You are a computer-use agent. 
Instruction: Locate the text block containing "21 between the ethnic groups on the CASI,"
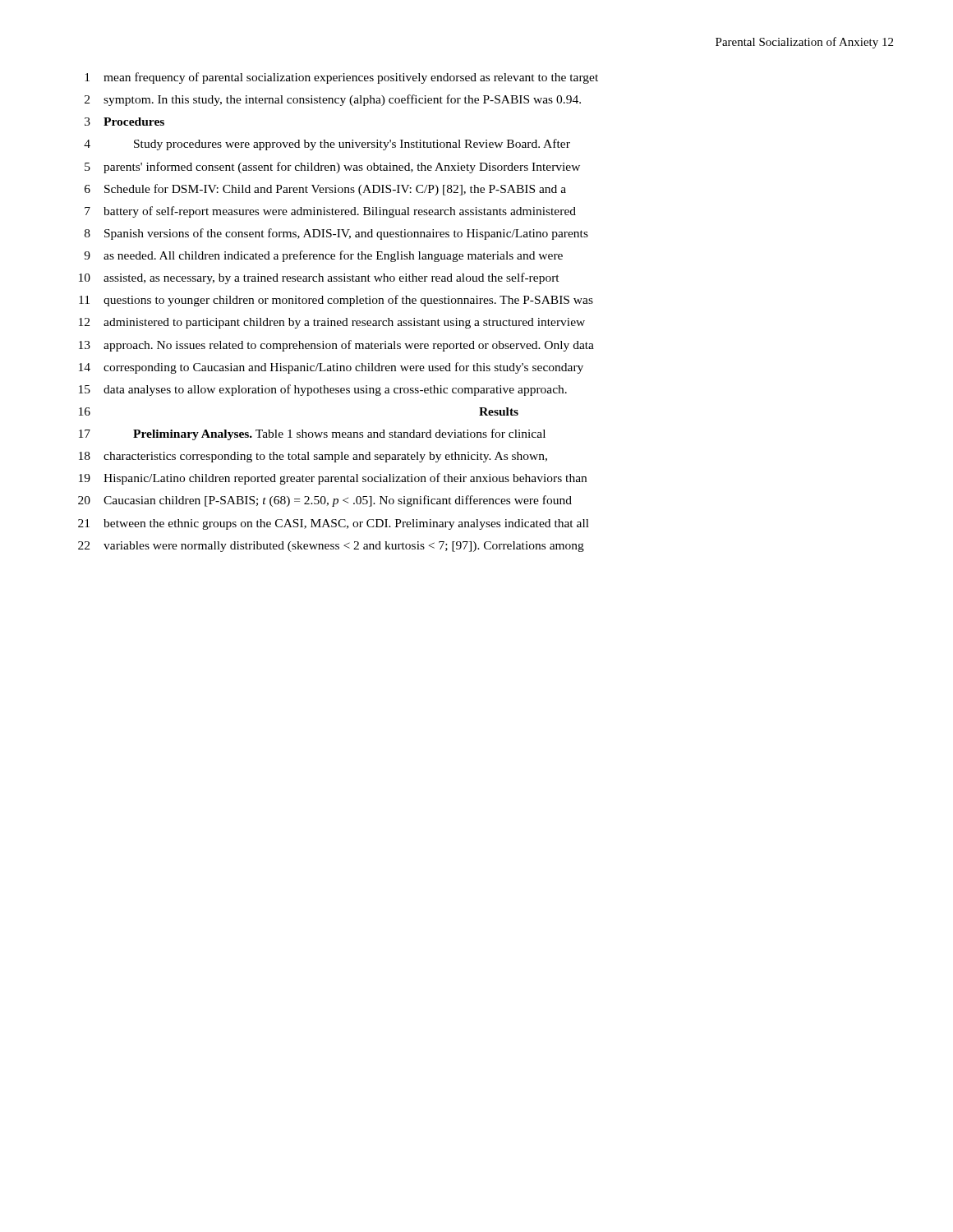(x=476, y=522)
